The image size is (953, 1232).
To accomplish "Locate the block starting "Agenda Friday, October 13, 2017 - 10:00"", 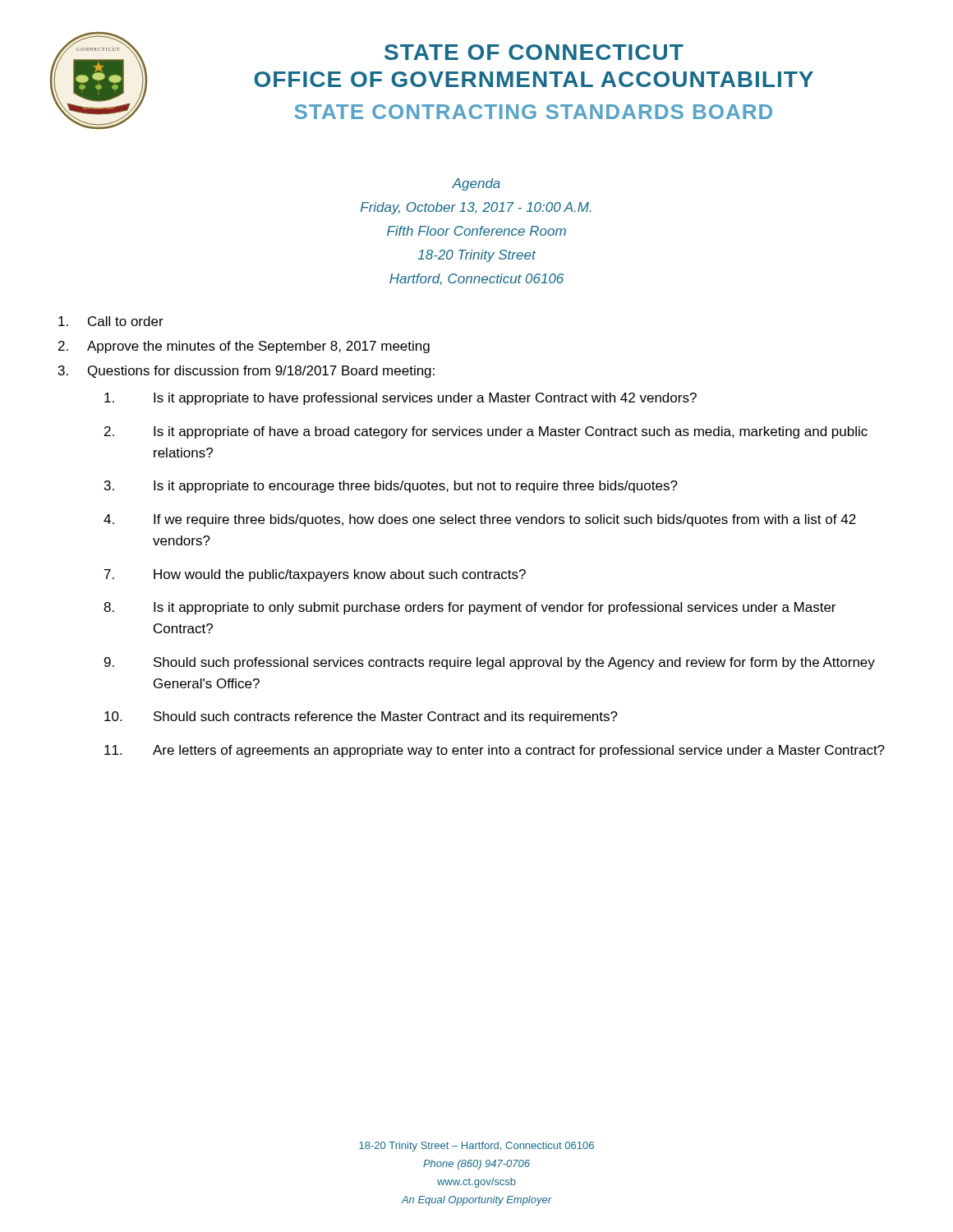I will 476,231.
